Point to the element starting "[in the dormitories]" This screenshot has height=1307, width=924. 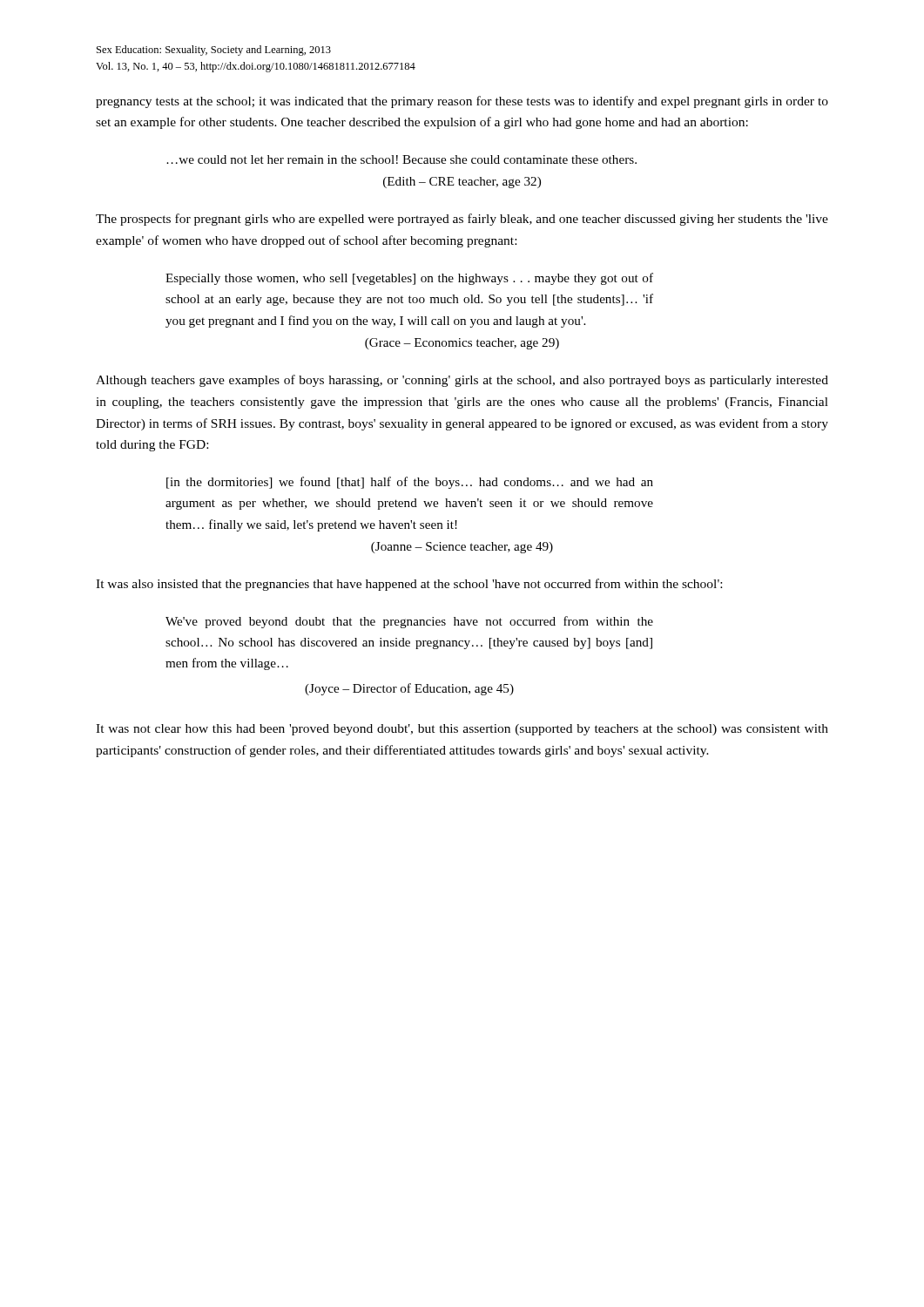point(409,503)
